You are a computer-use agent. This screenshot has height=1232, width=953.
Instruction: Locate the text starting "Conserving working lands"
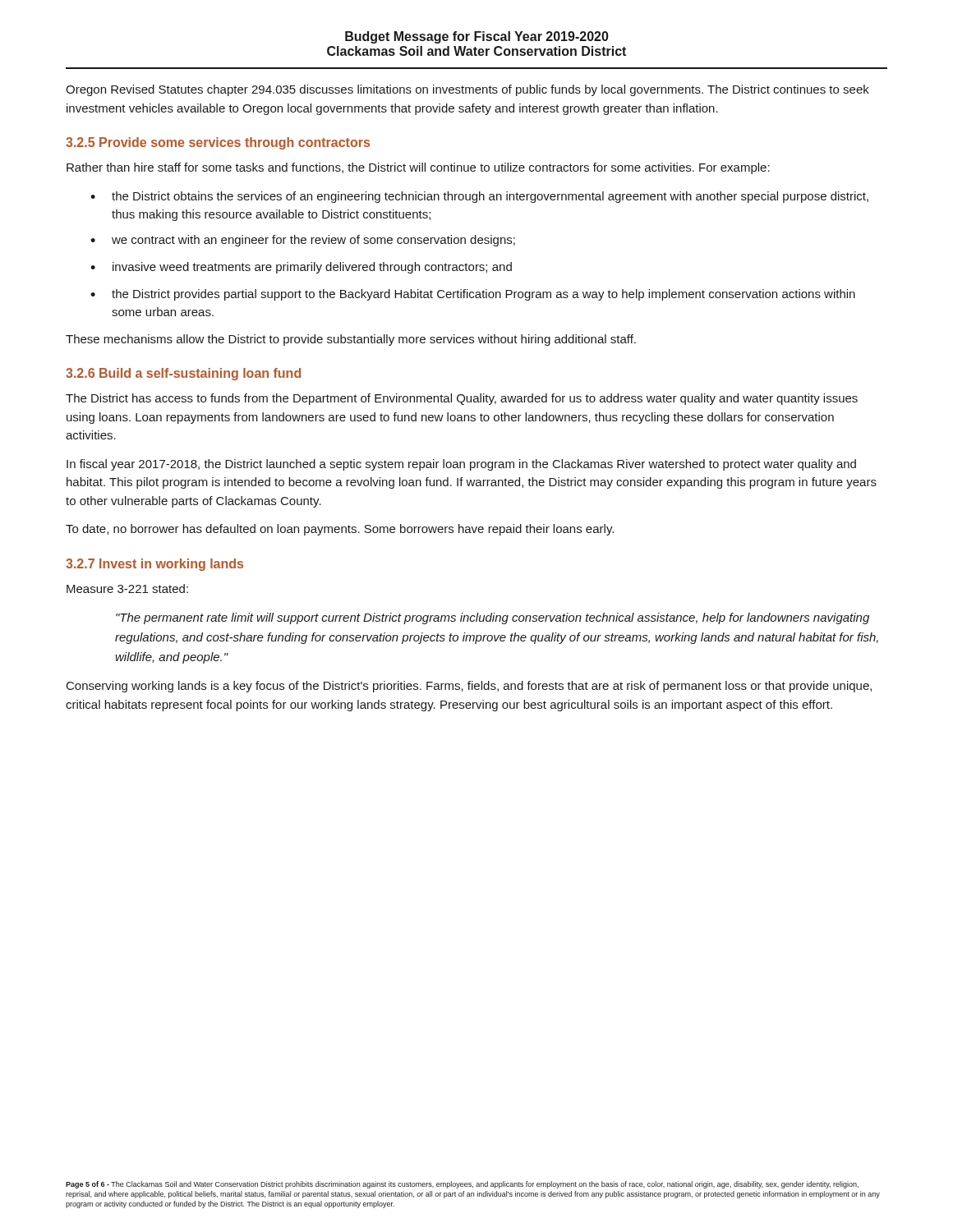(x=469, y=695)
